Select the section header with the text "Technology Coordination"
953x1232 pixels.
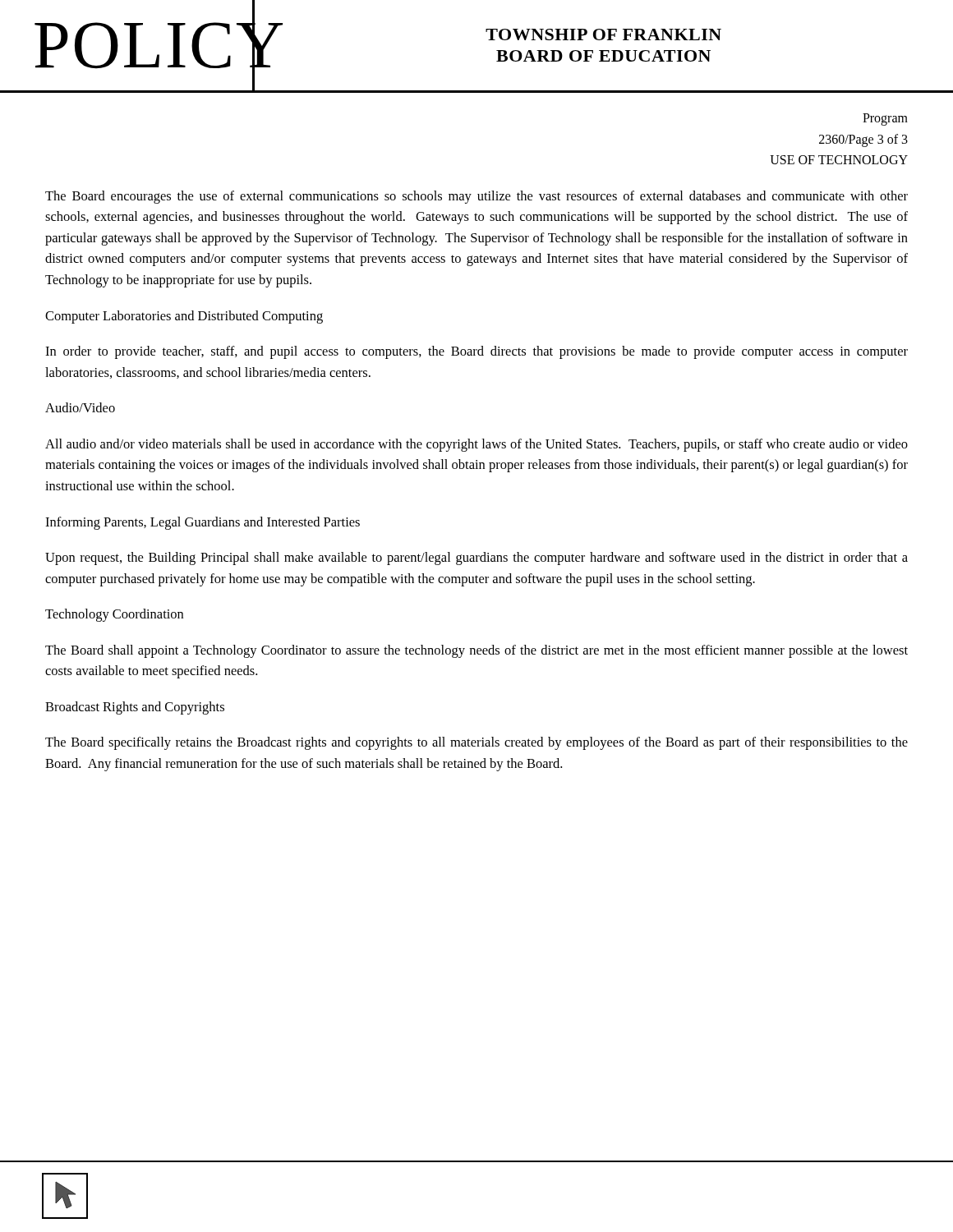(115, 614)
